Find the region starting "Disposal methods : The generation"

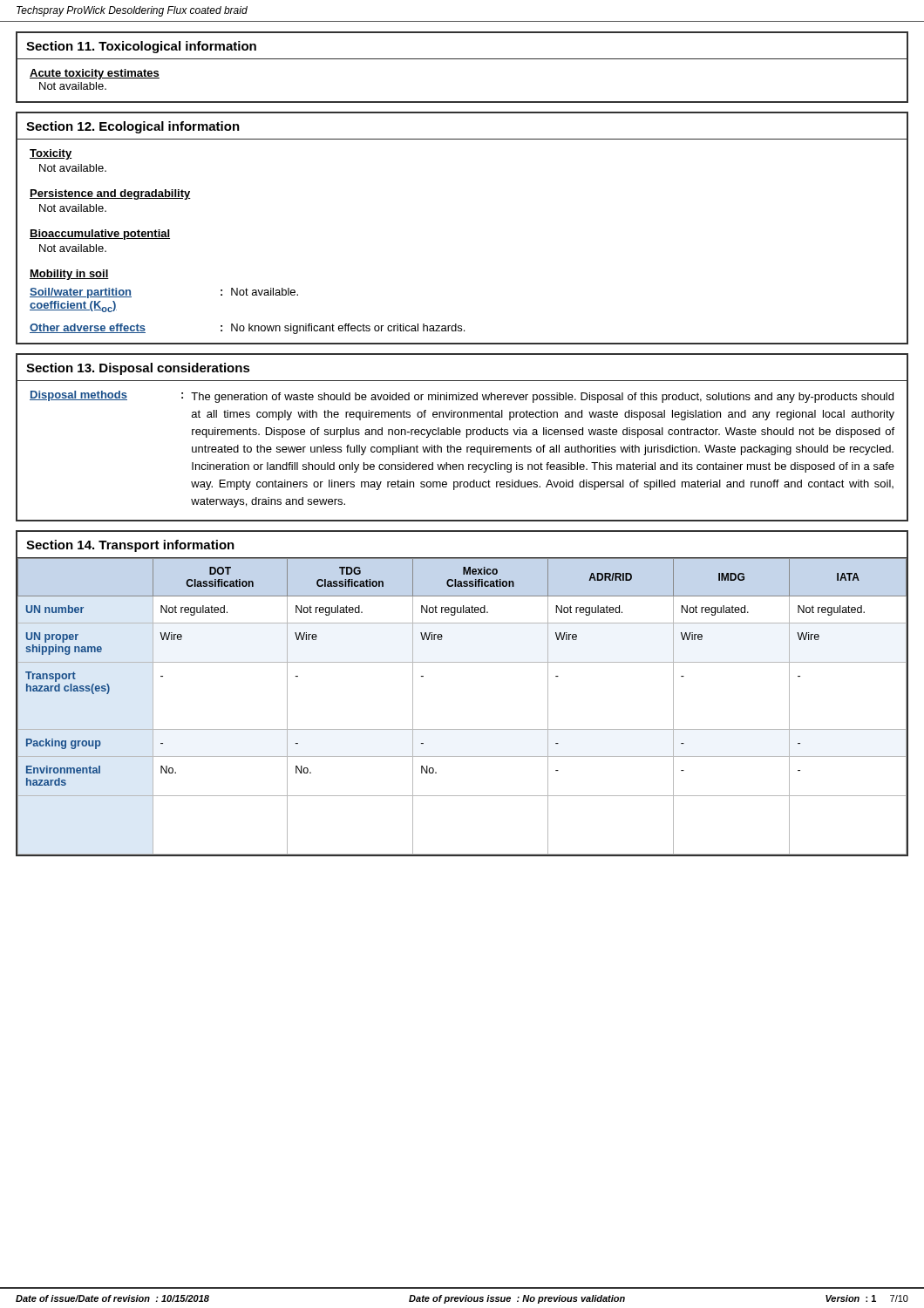click(462, 449)
